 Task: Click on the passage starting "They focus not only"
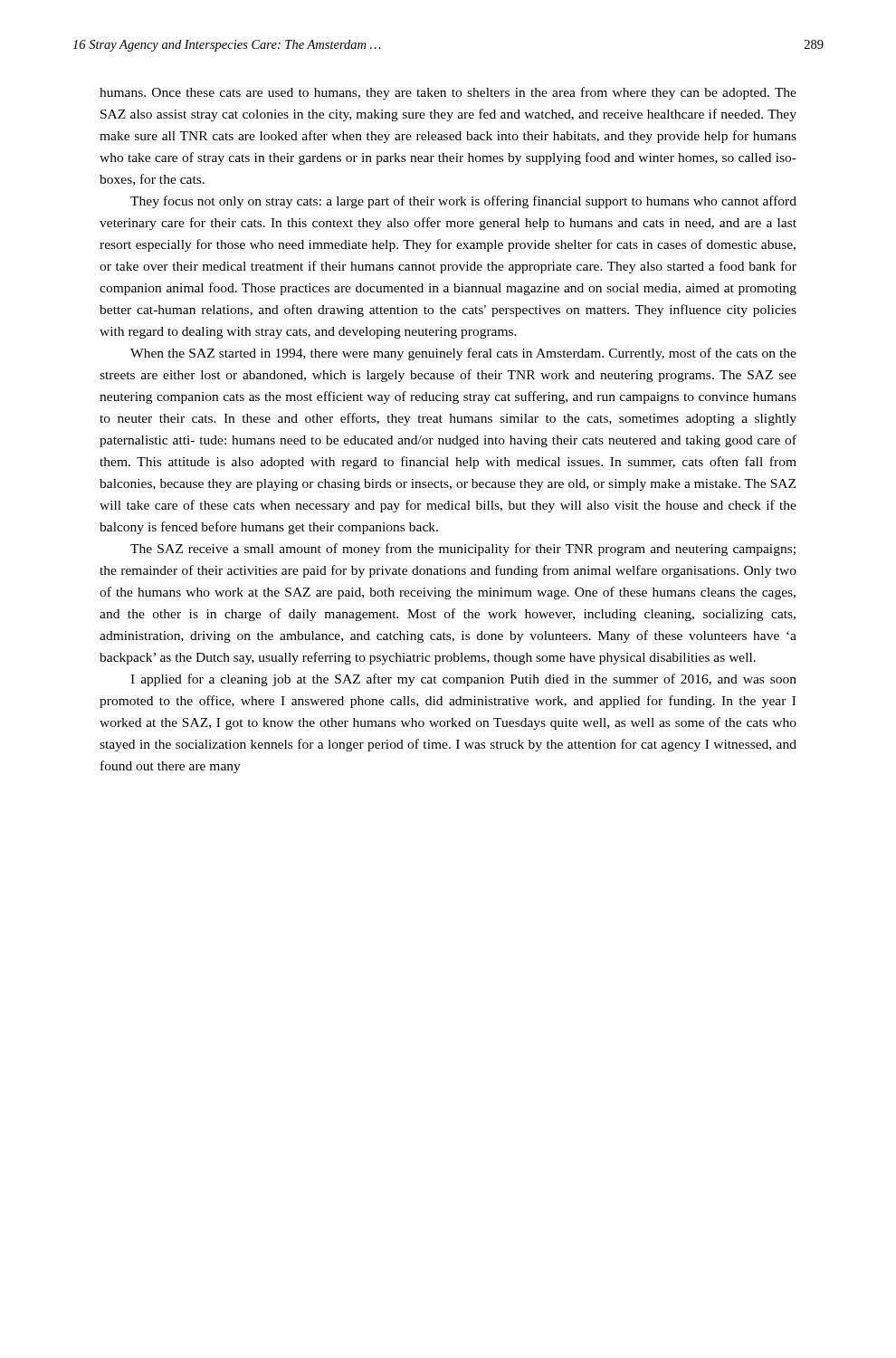(448, 266)
